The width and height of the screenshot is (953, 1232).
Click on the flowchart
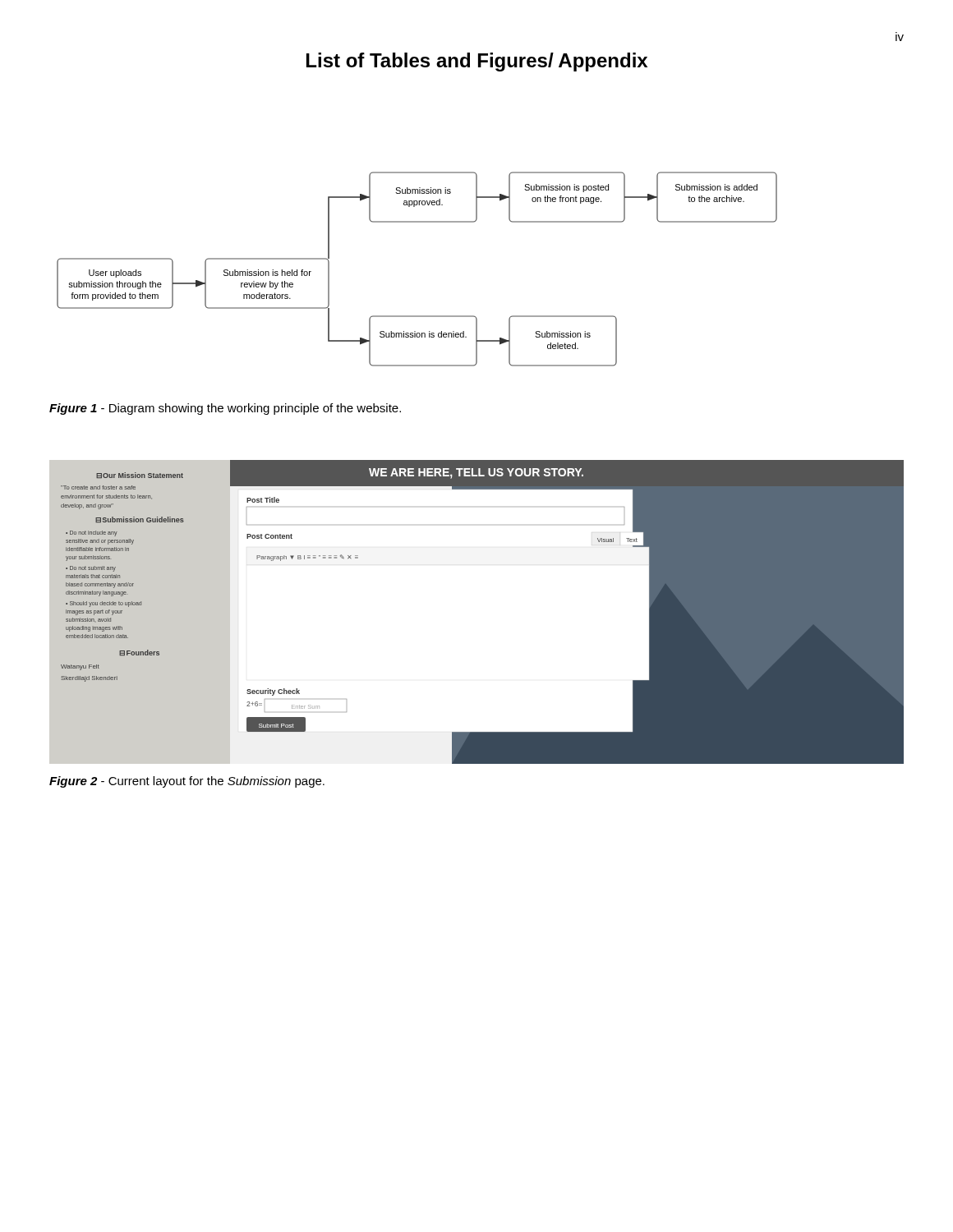point(476,246)
